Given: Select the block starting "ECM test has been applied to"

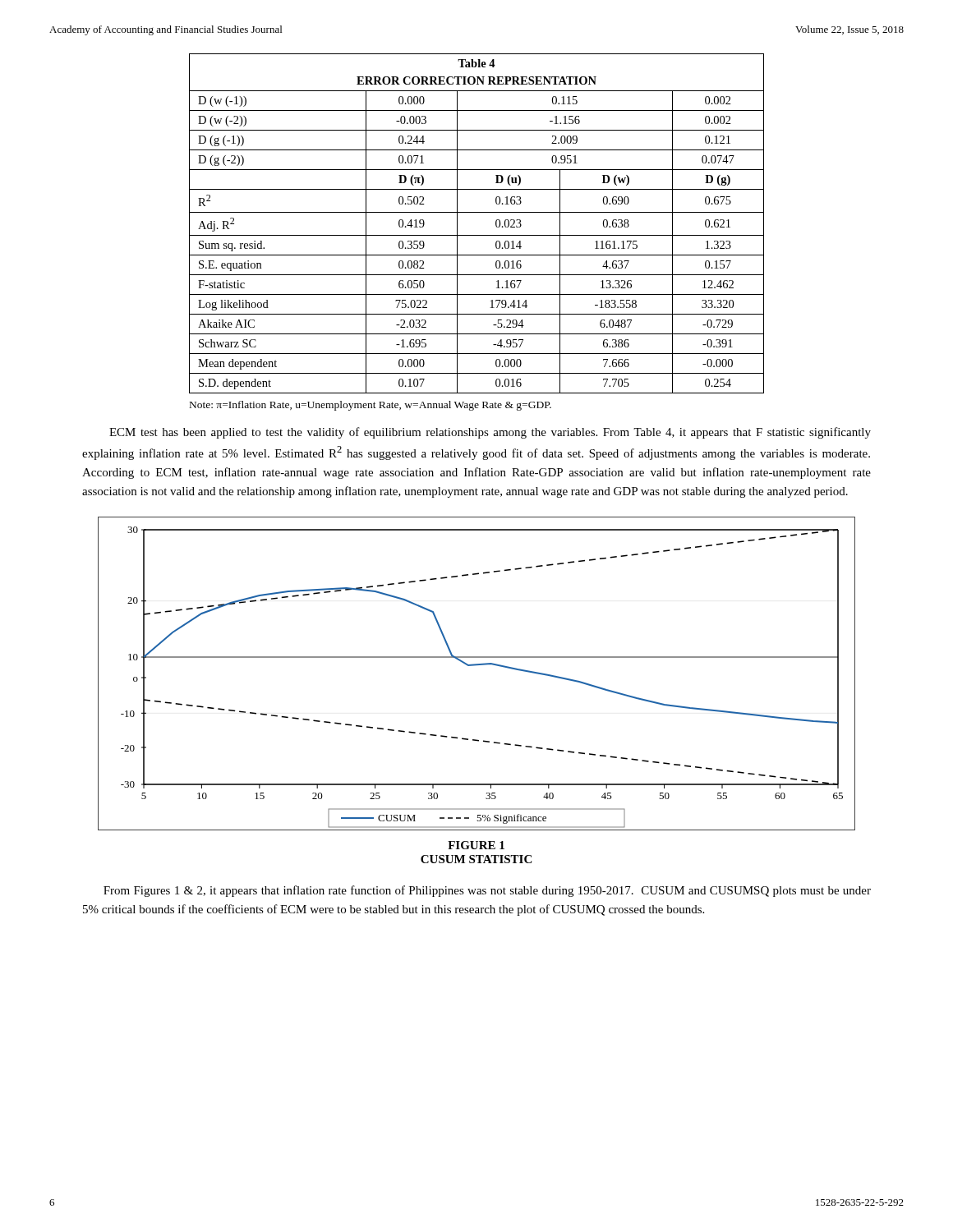Looking at the screenshot, I should (476, 462).
